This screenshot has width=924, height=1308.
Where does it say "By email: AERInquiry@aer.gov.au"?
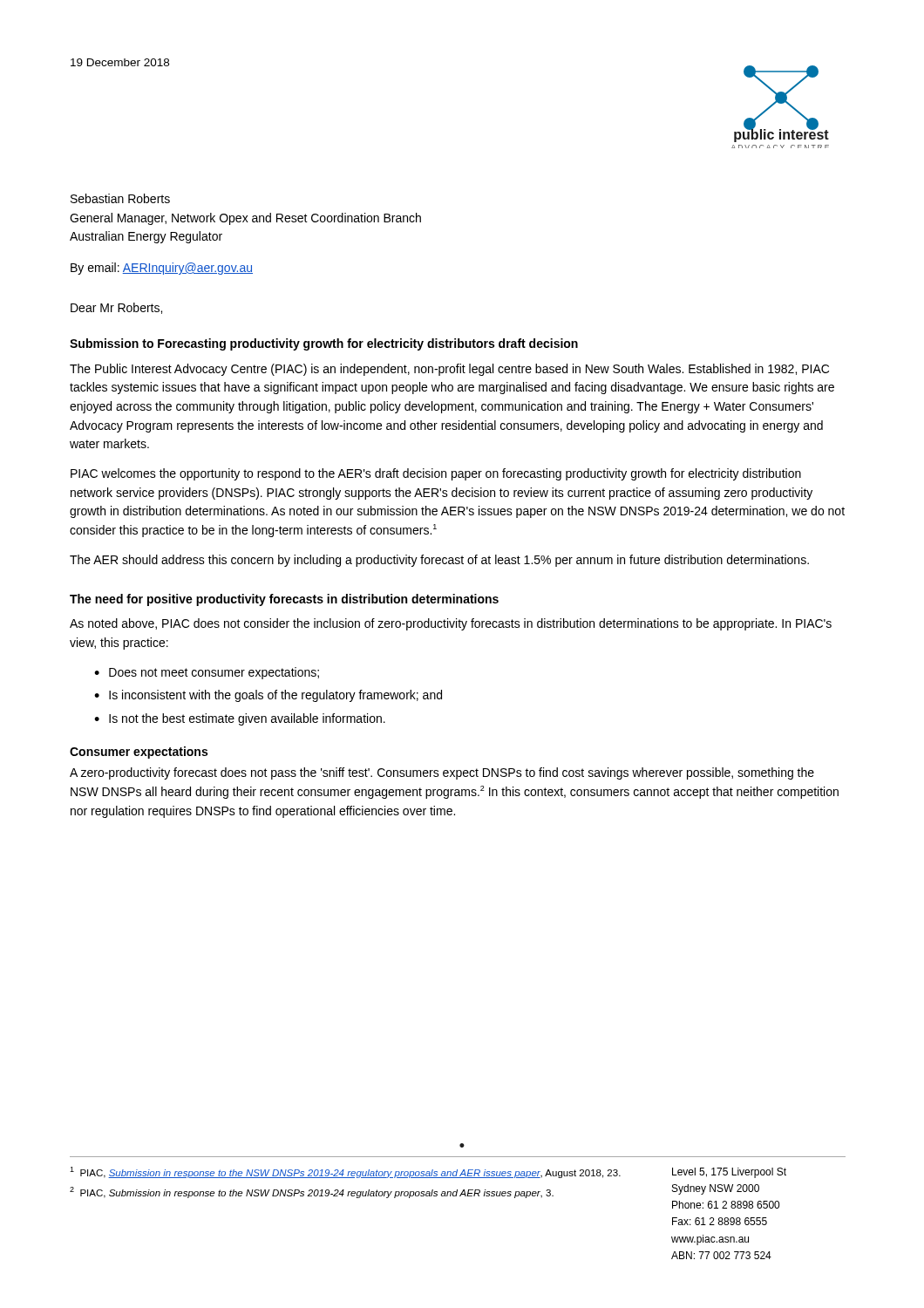point(161,268)
